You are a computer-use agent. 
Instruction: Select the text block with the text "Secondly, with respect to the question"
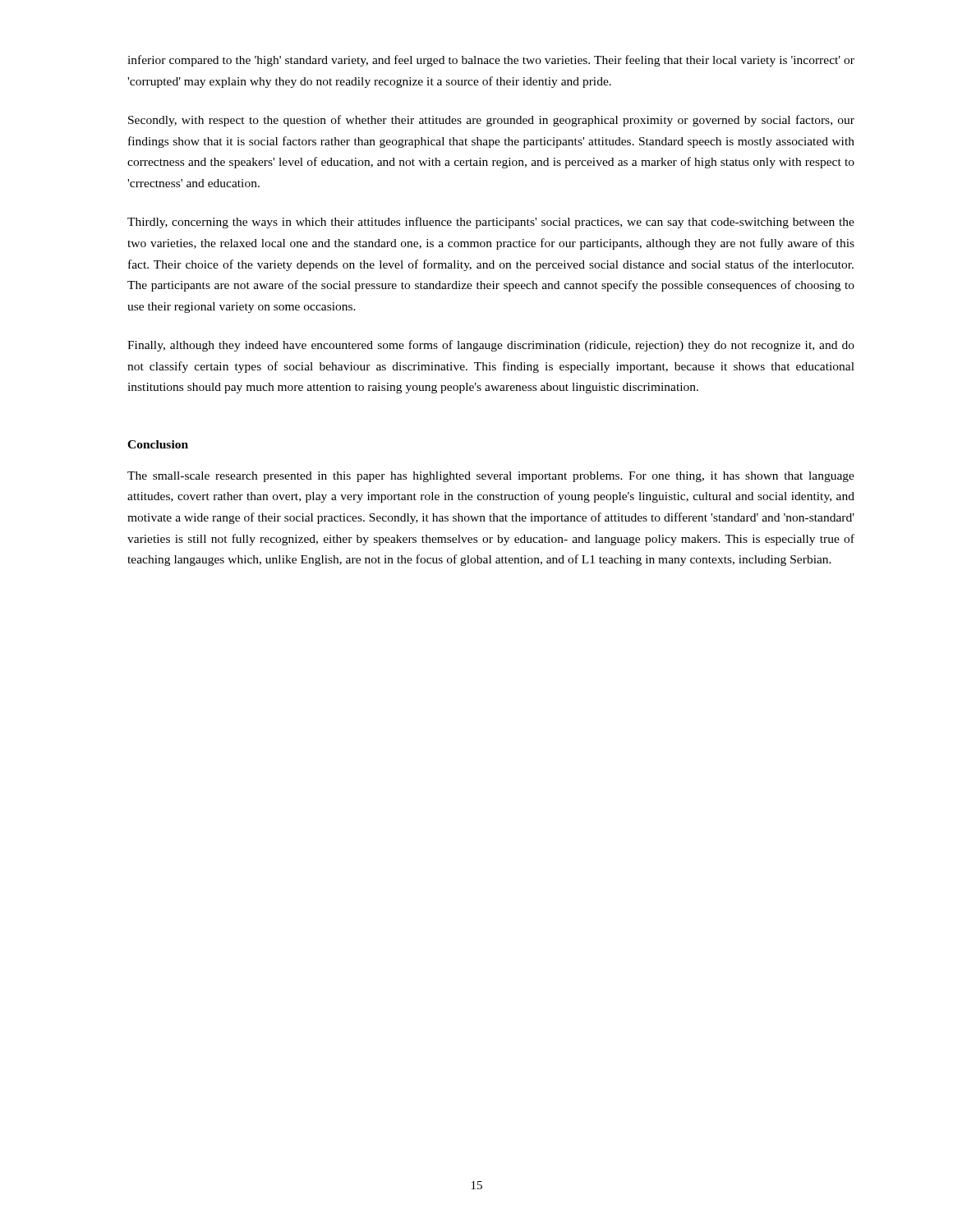pos(491,151)
